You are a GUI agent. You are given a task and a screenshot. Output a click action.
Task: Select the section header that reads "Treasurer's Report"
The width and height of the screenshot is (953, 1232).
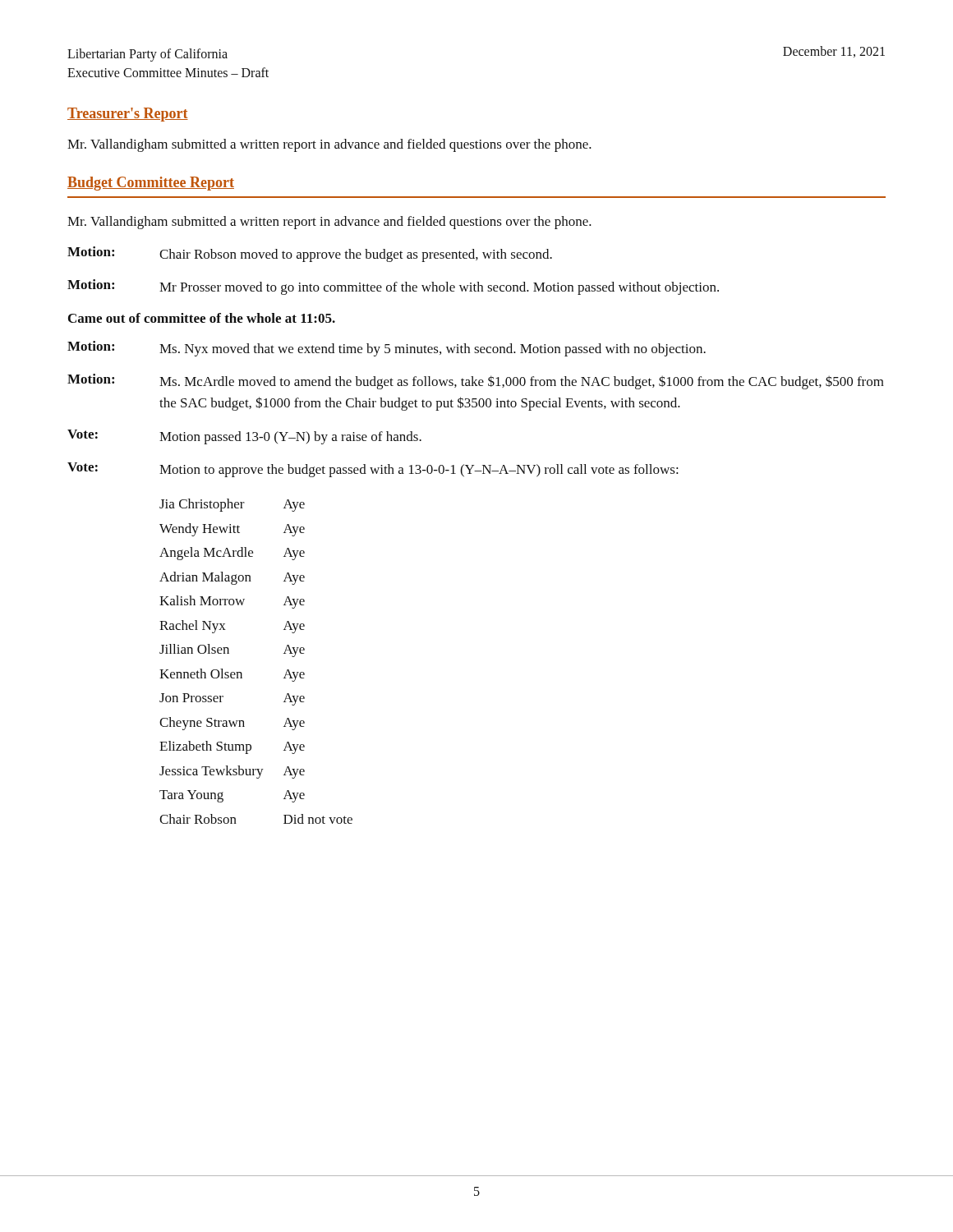point(128,114)
